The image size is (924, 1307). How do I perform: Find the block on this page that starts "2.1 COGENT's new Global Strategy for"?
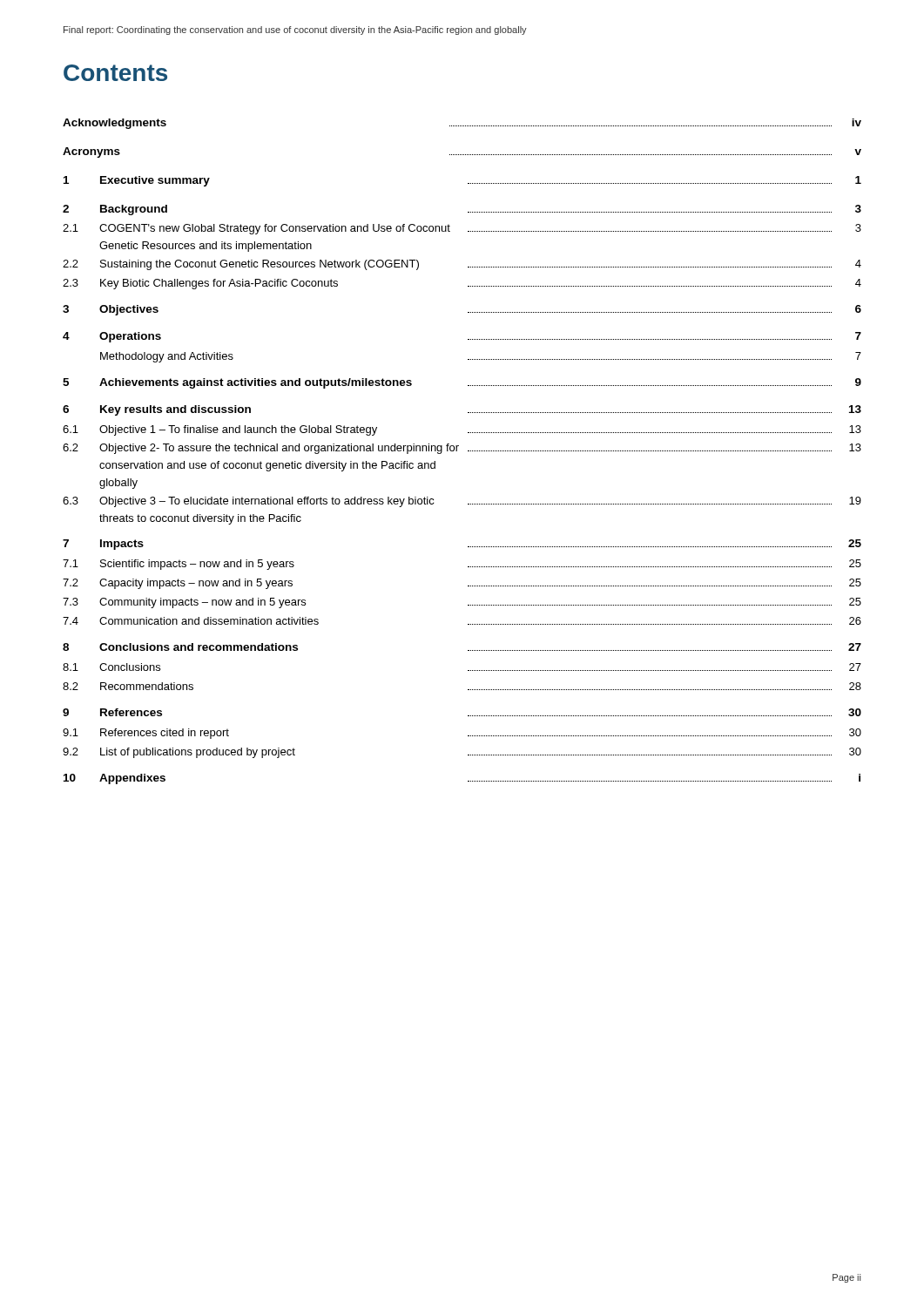pos(462,237)
